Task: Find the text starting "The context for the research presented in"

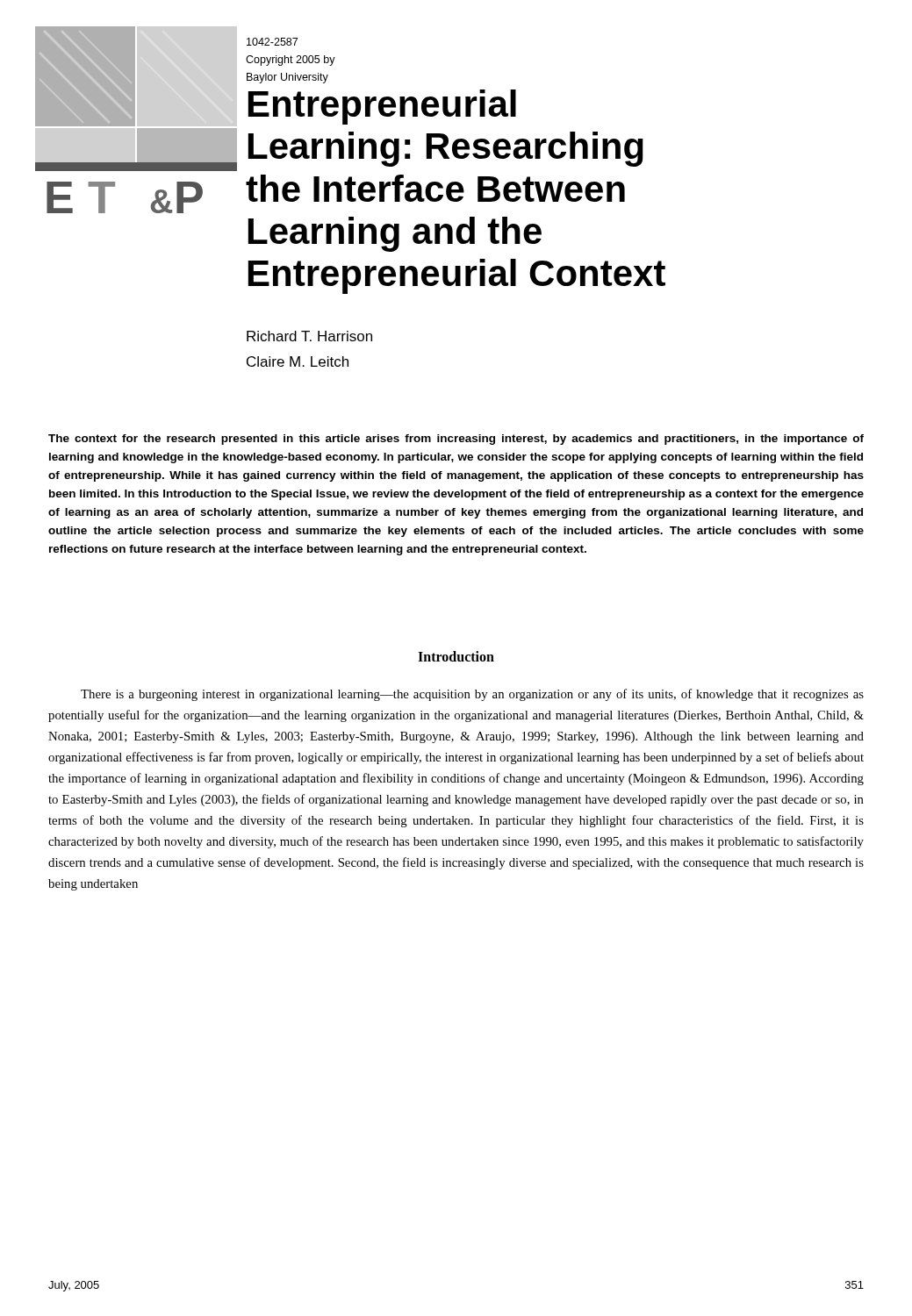Action: click(x=456, y=493)
